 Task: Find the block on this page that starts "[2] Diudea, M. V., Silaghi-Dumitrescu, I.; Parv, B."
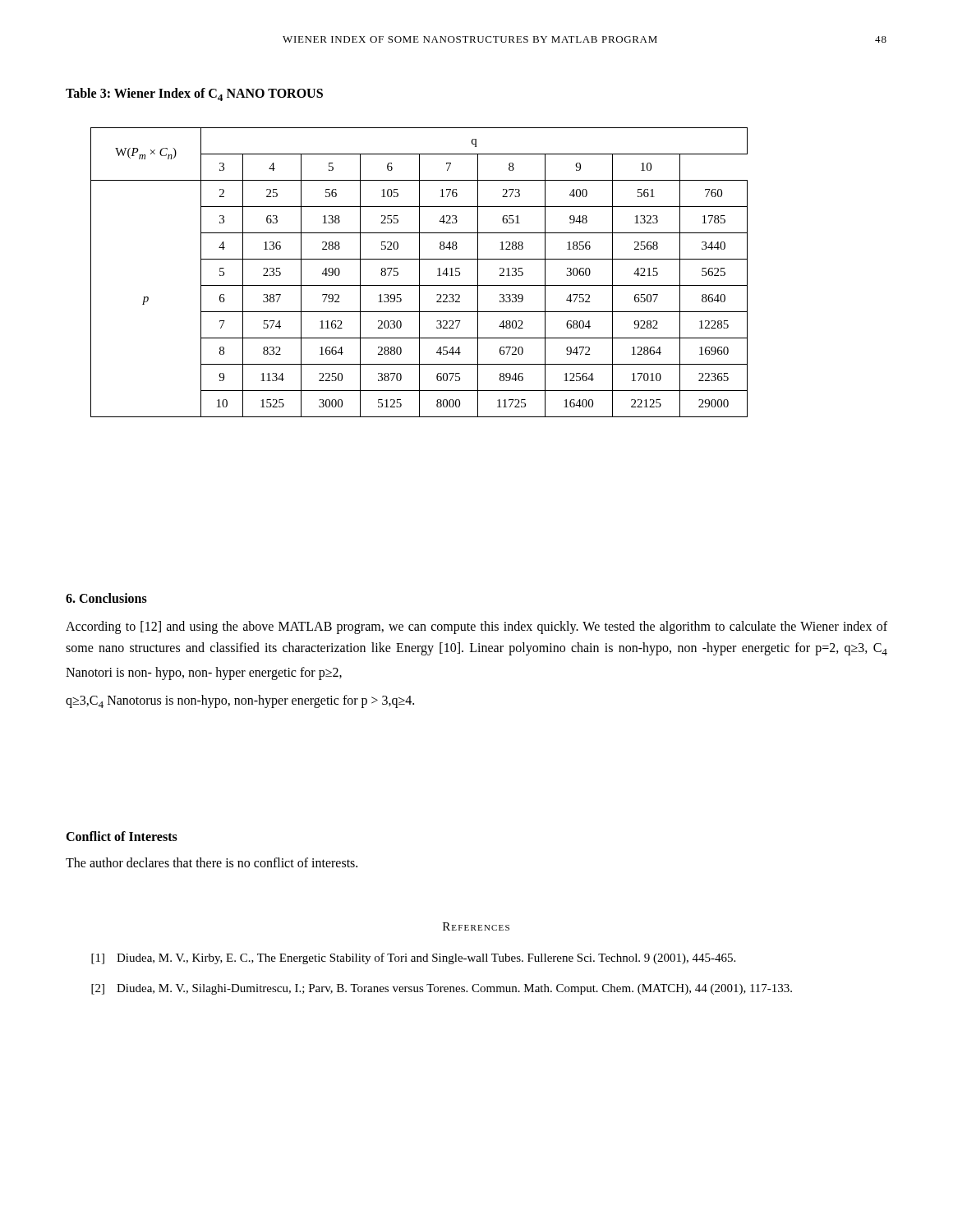pos(476,989)
